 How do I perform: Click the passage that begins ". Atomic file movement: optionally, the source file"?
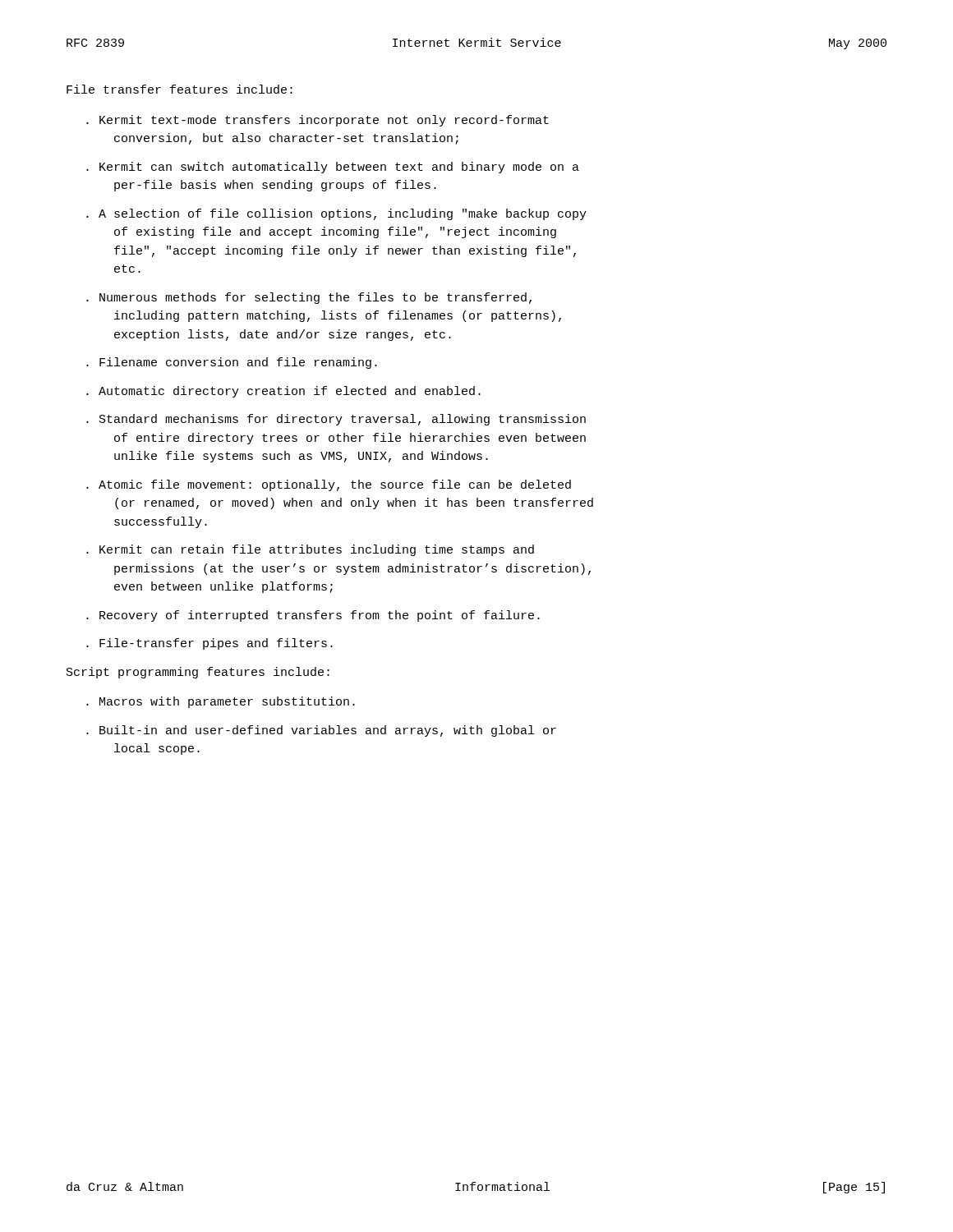click(x=339, y=504)
